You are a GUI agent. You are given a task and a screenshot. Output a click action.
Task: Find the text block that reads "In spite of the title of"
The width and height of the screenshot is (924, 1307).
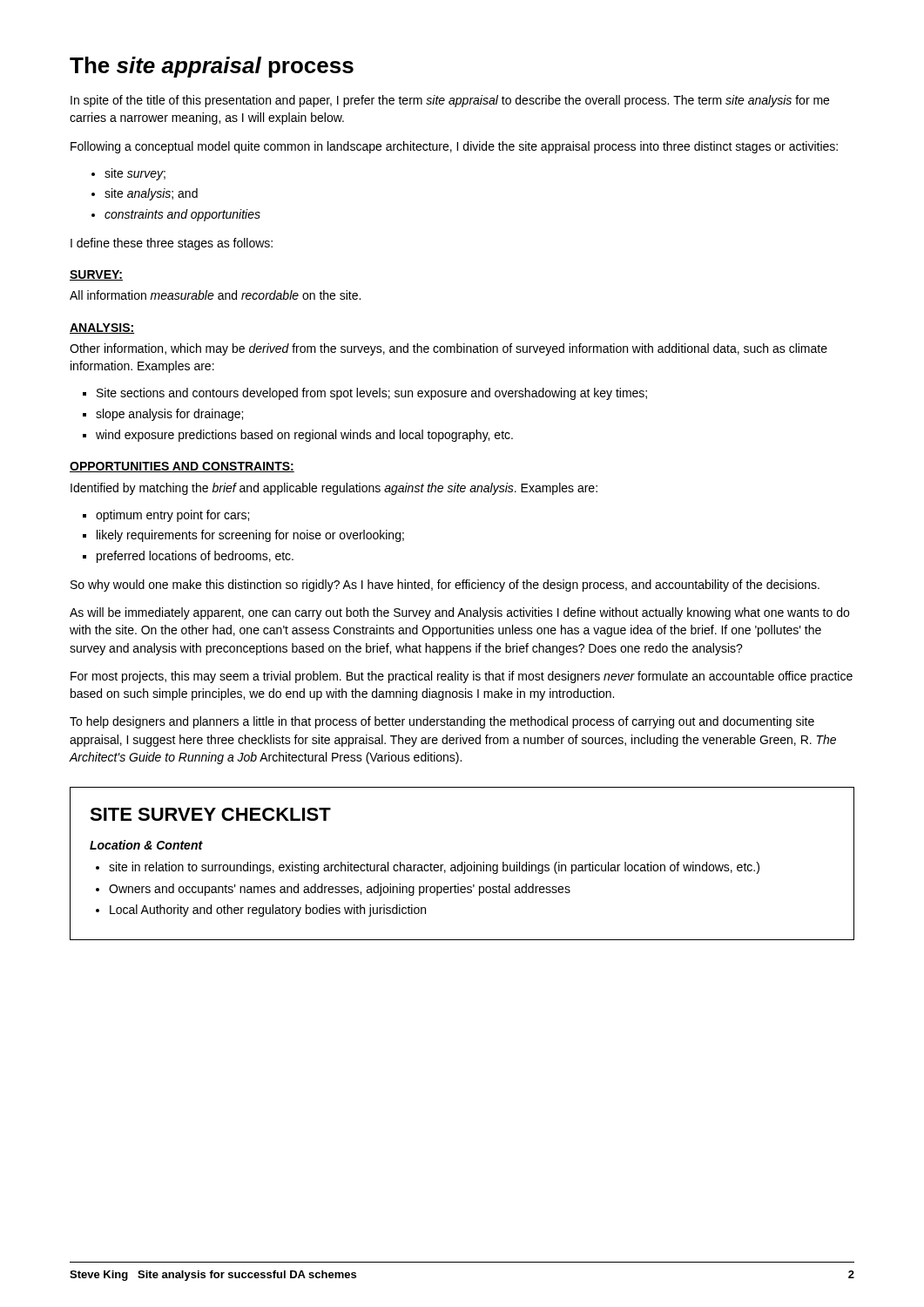click(x=462, y=109)
